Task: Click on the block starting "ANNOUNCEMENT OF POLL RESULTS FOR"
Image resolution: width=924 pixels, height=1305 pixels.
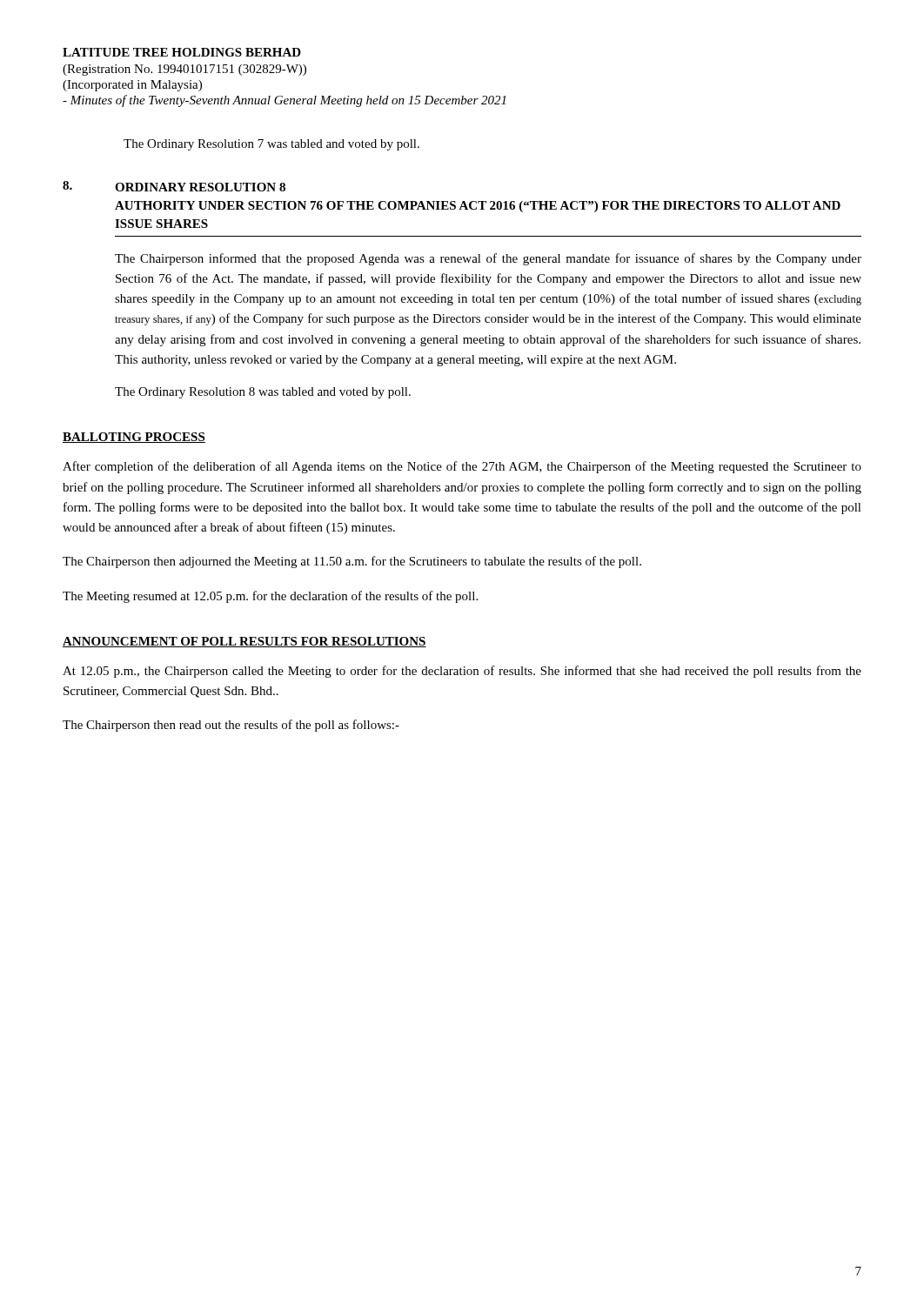Action: (244, 641)
